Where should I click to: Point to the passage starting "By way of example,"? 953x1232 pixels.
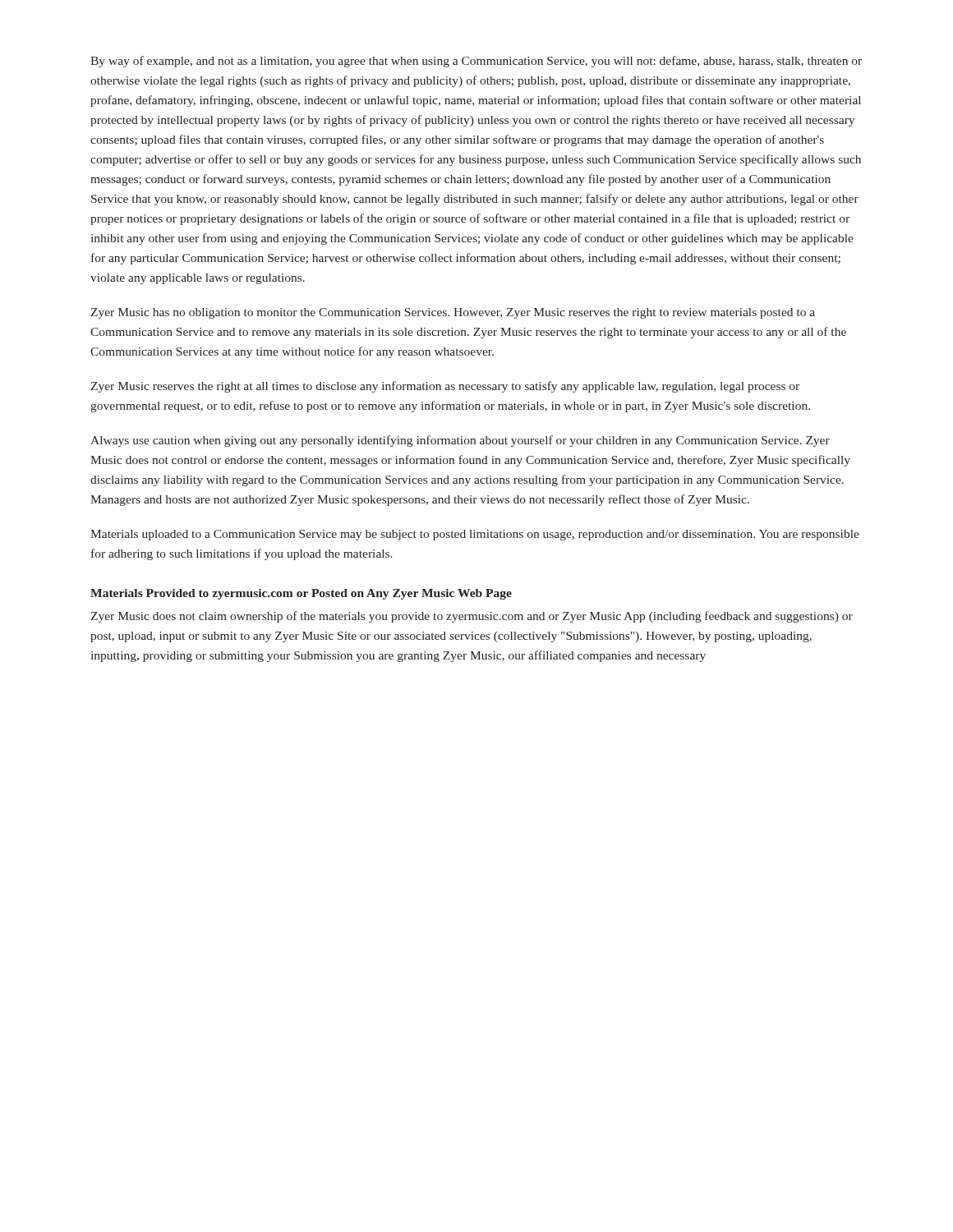476,169
